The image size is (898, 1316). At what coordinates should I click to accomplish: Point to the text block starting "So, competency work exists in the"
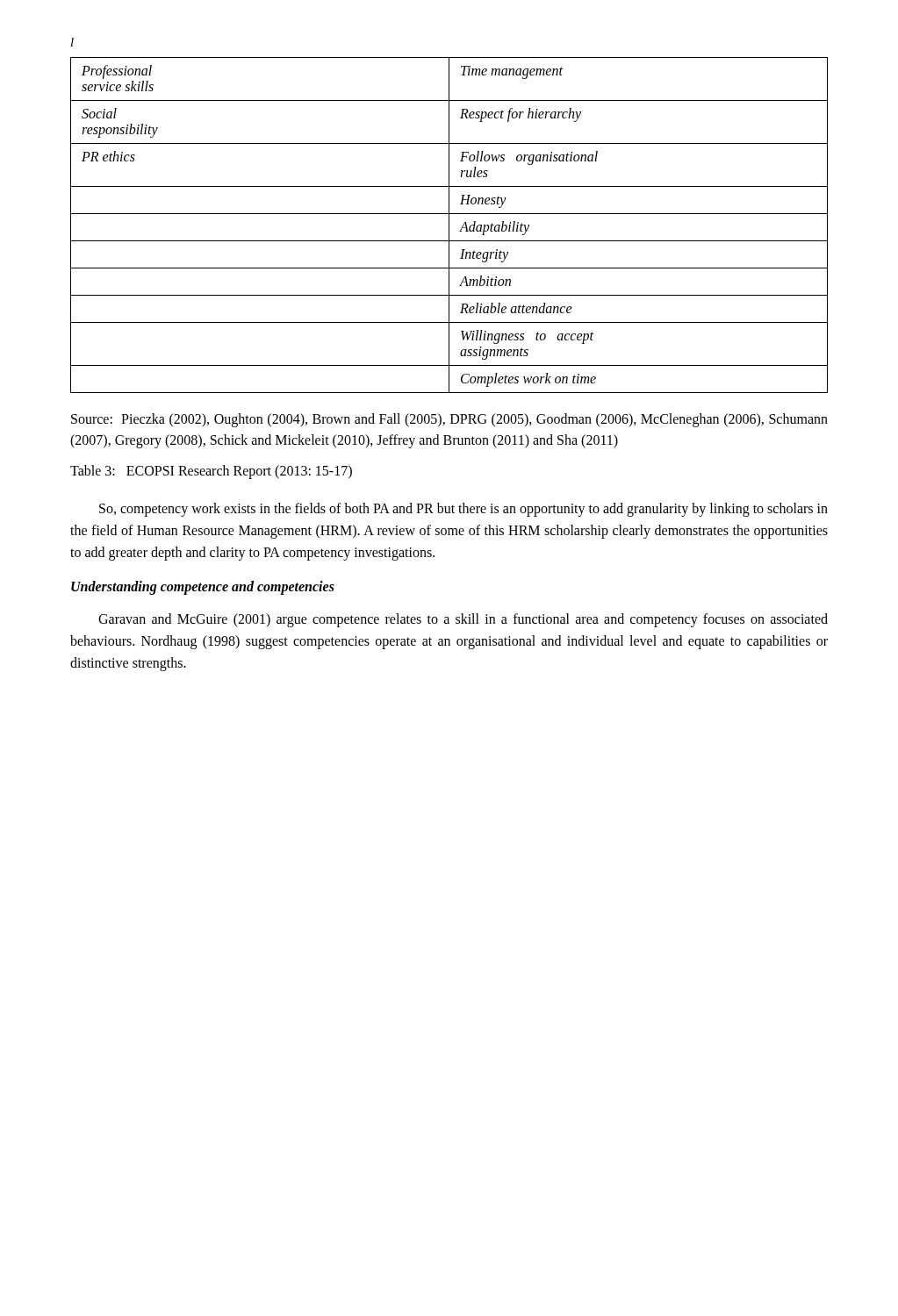point(449,530)
